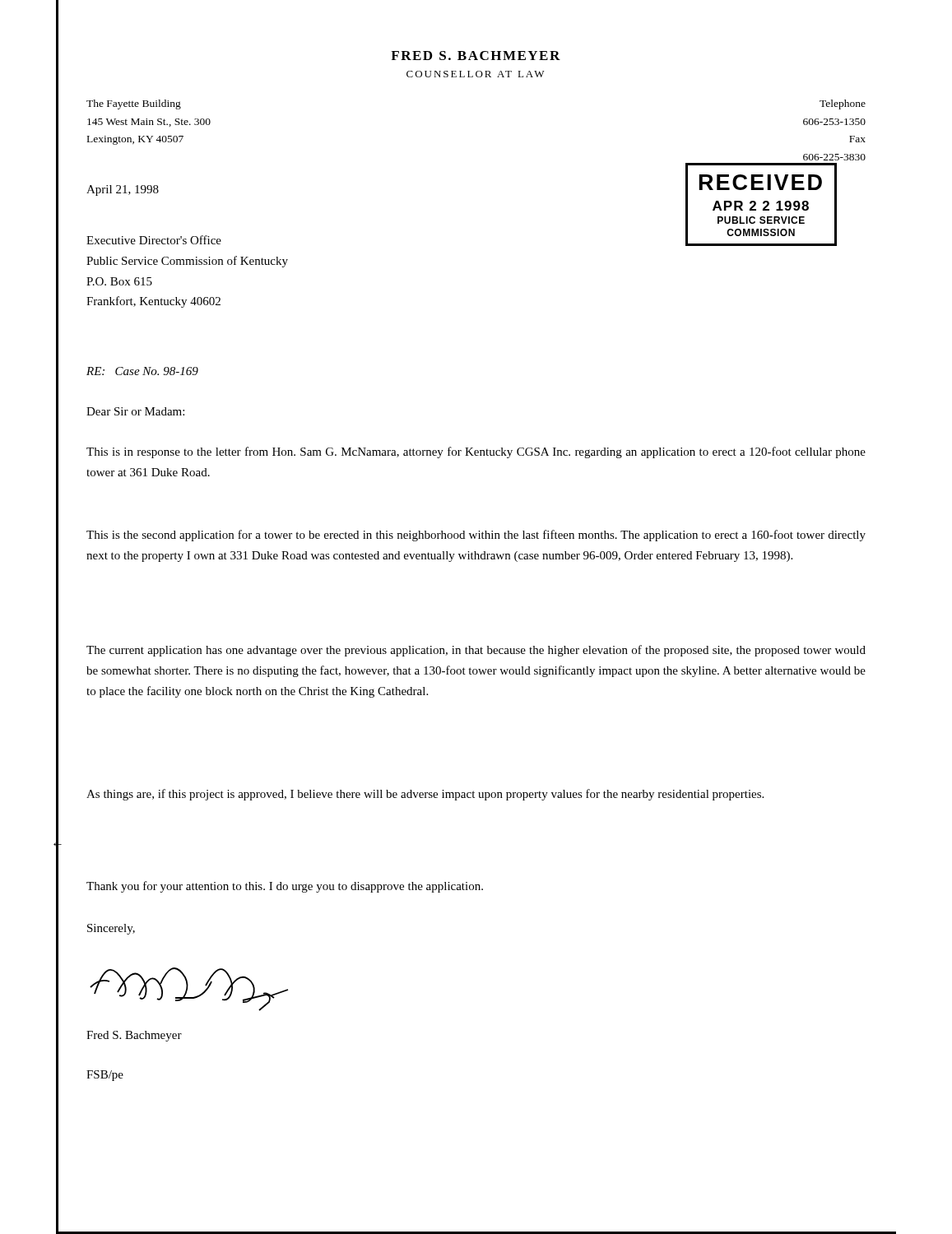952x1234 pixels.
Task: Where is the passage that starts "This is the second application for a tower"?
Action: point(476,545)
